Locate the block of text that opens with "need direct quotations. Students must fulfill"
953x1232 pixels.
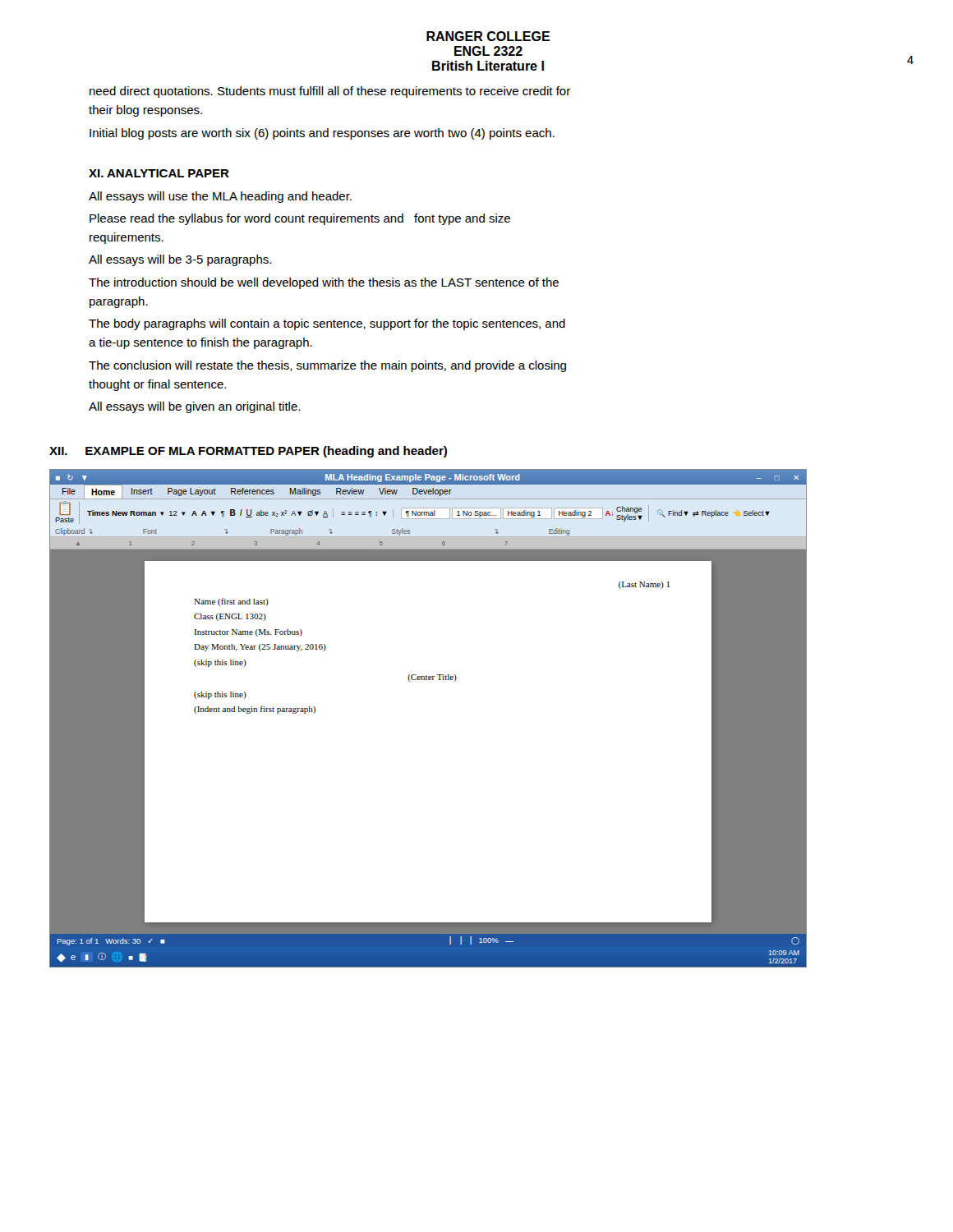(x=329, y=100)
